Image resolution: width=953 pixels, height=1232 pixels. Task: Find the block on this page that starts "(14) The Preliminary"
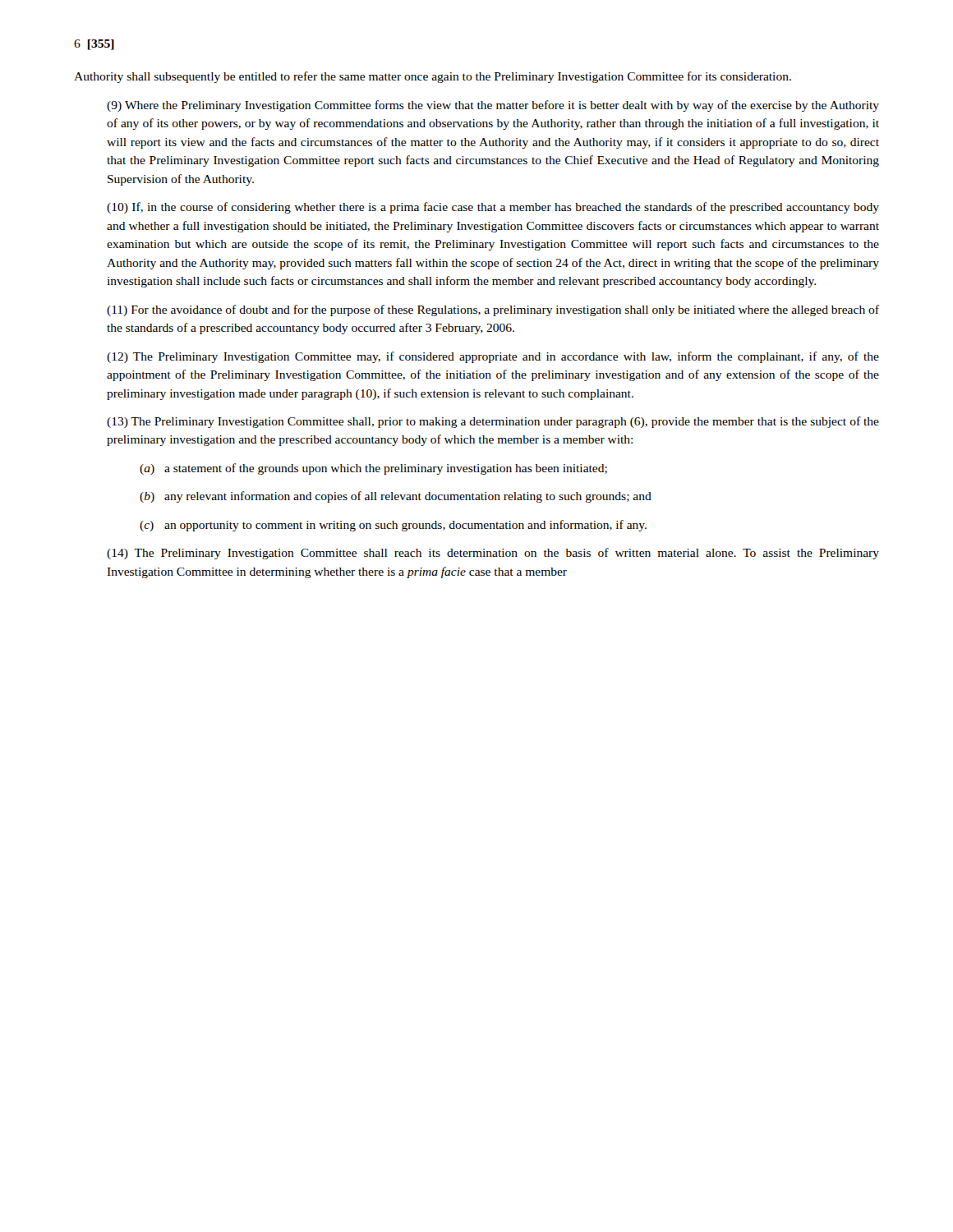(493, 562)
